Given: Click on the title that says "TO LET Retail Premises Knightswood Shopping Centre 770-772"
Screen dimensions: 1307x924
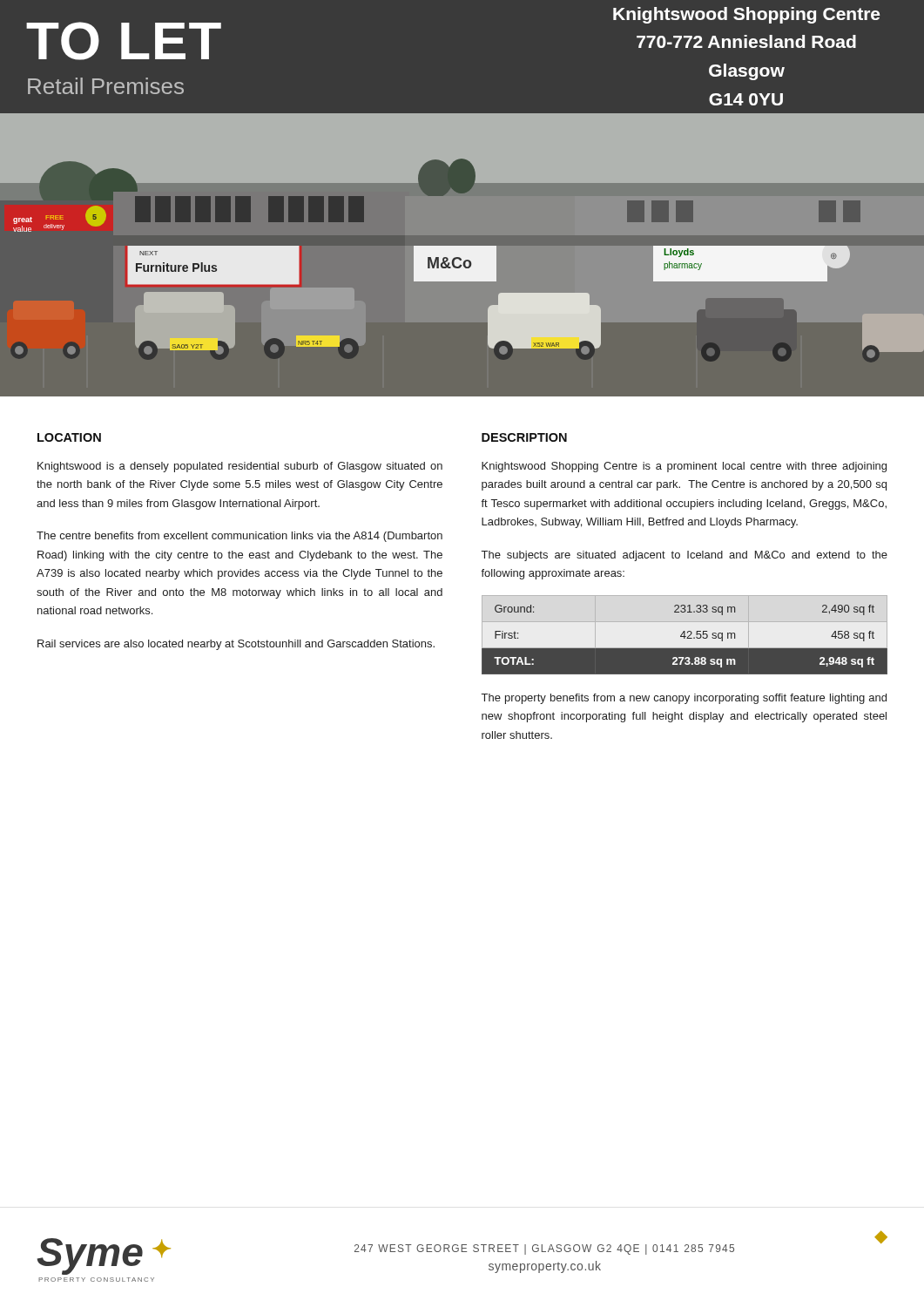Looking at the screenshot, I should point(129,34).
